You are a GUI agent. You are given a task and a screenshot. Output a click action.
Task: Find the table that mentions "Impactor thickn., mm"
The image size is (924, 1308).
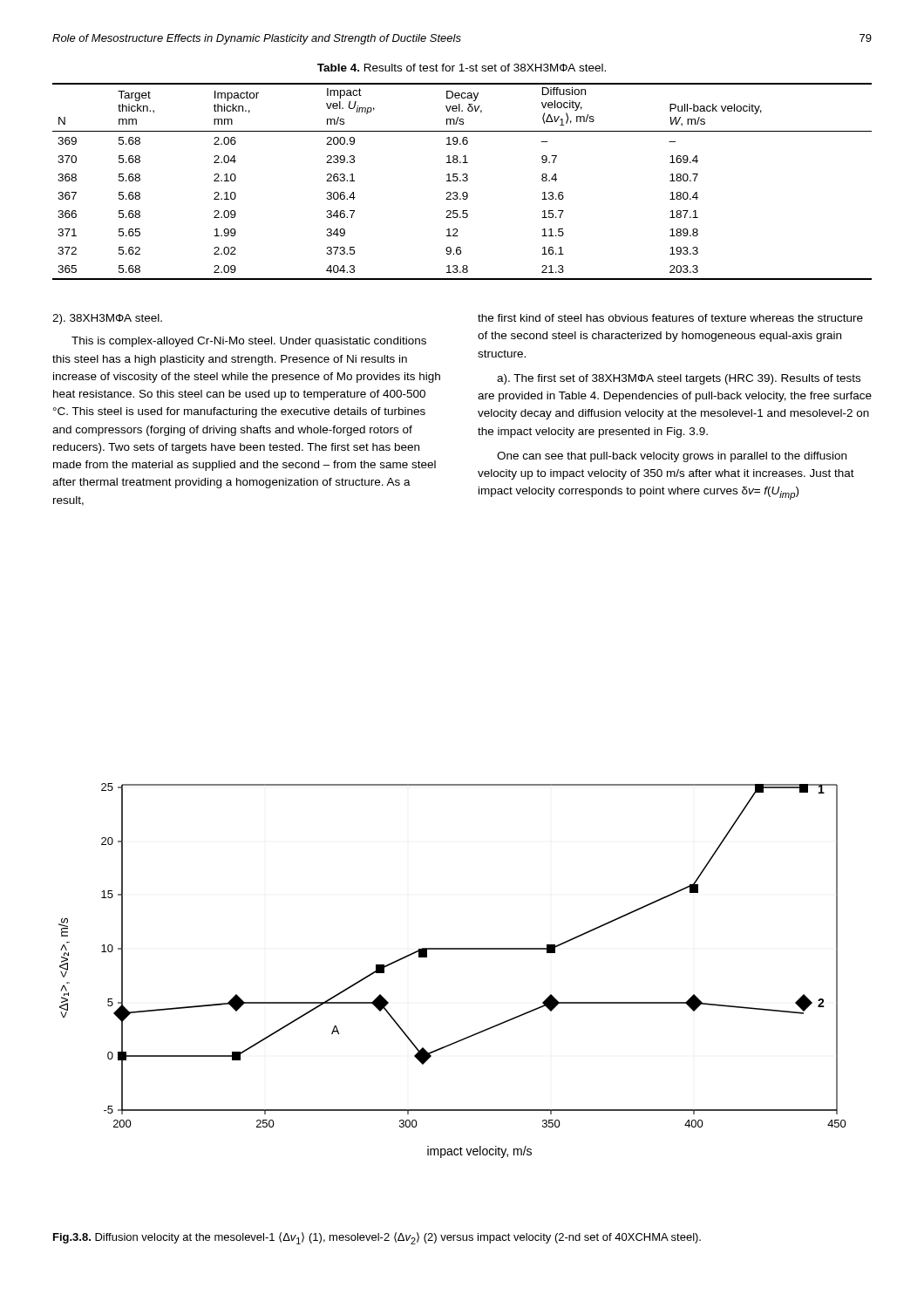(x=462, y=181)
